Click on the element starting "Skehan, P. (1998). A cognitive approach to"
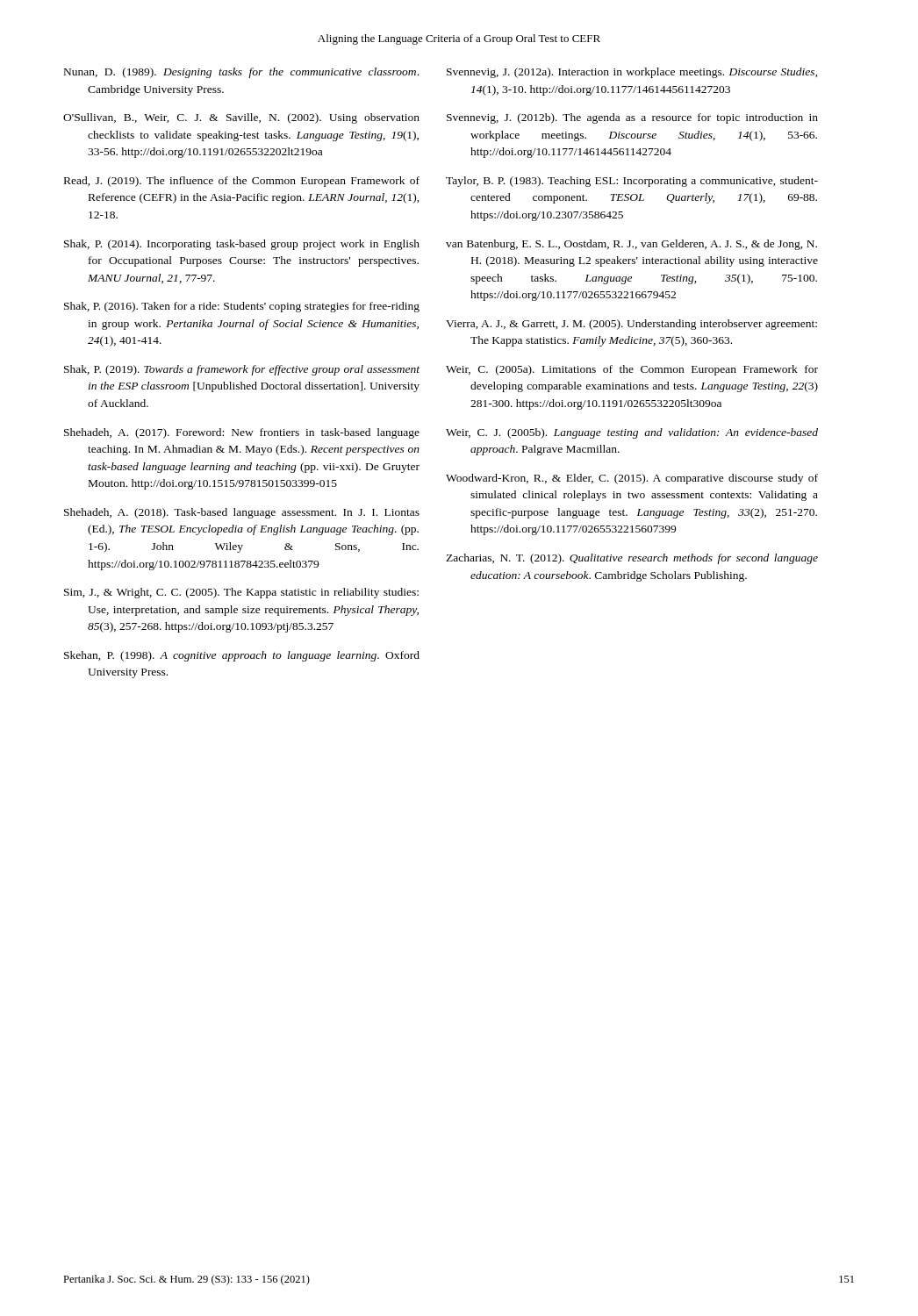 coord(241,663)
